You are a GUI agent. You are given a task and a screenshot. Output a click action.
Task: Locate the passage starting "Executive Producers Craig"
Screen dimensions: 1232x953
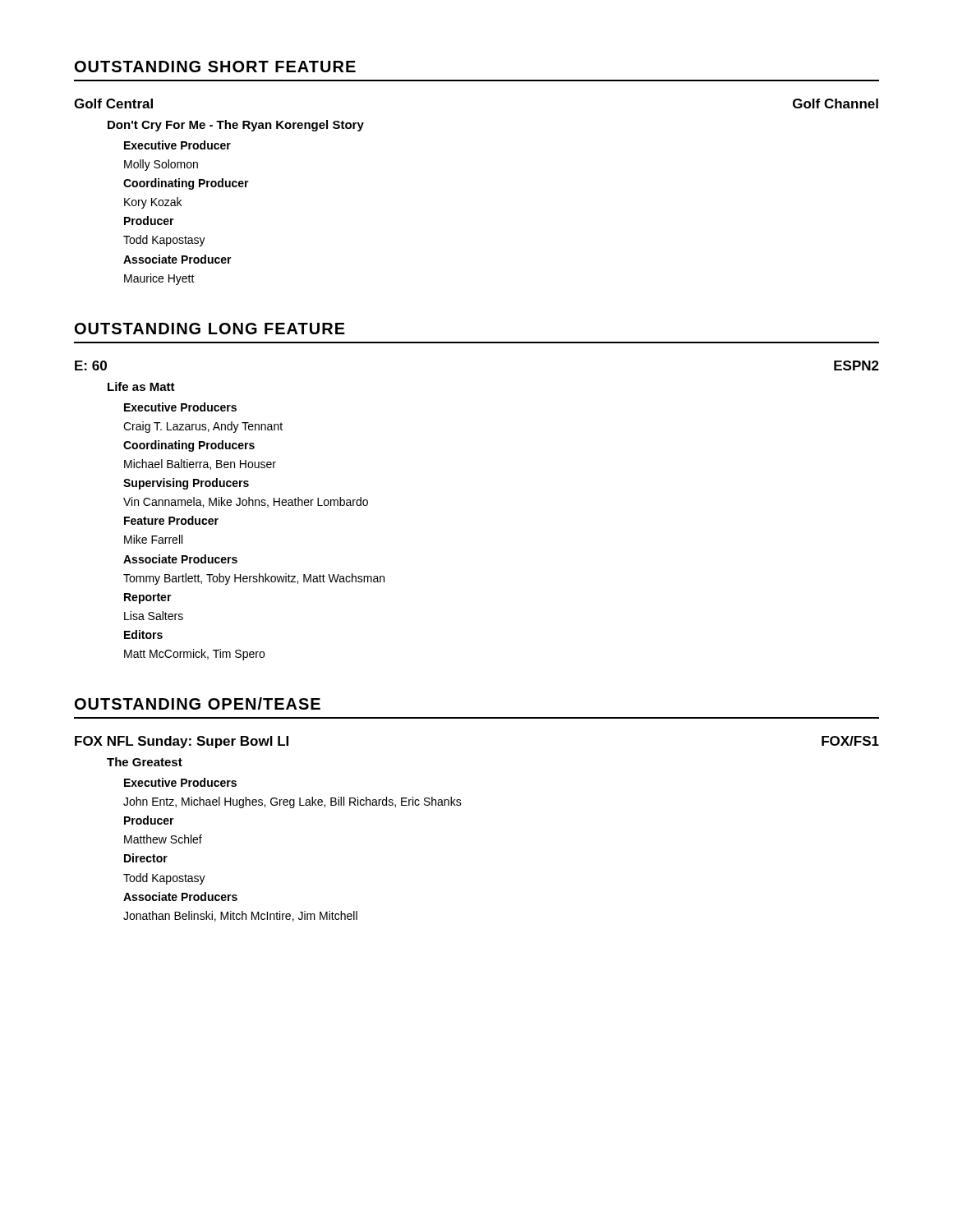180,407
